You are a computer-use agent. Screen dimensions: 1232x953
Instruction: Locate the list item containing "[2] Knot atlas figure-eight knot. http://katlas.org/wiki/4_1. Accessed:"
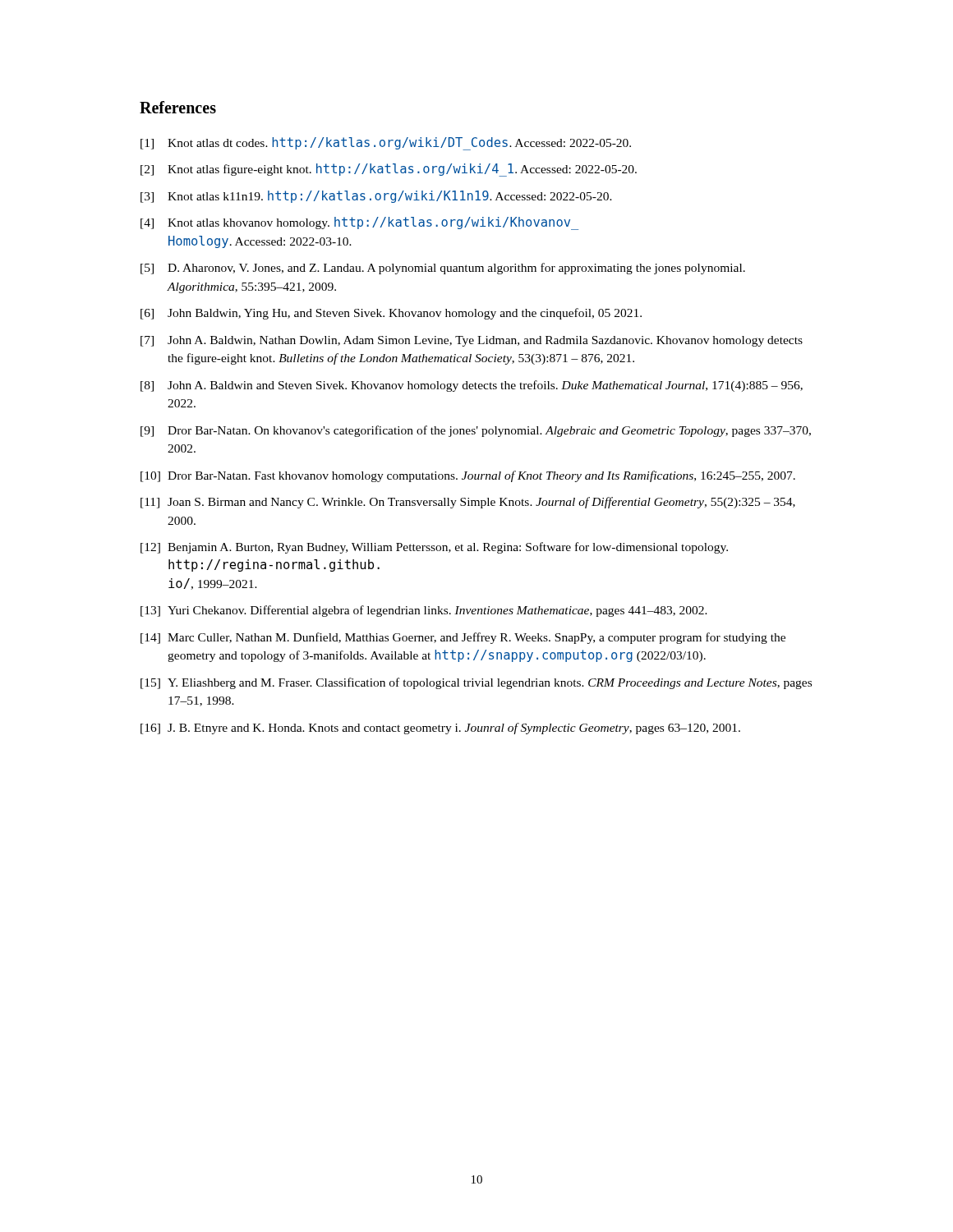coord(476,170)
